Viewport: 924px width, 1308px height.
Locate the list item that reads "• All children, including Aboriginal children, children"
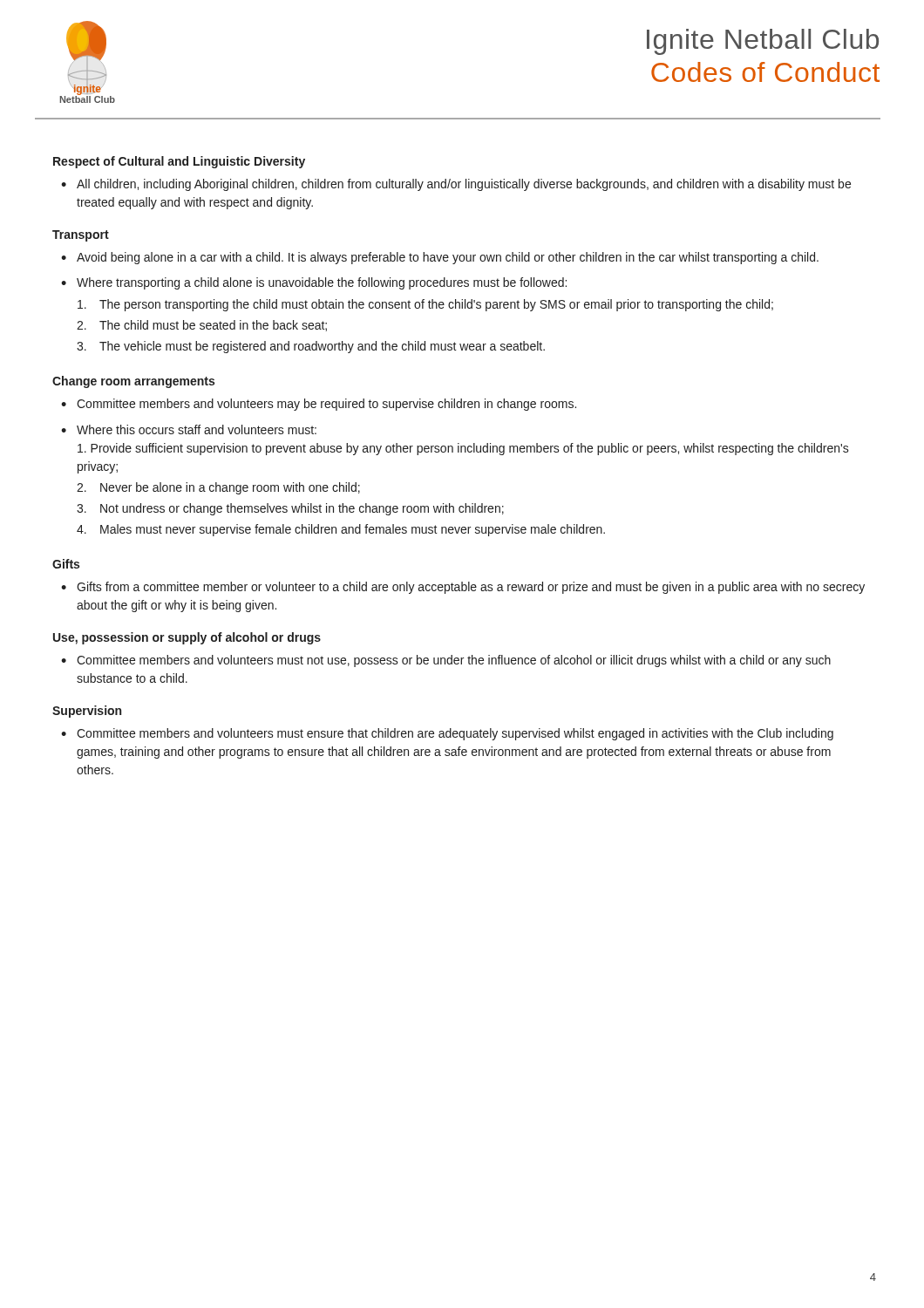[x=466, y=194]
